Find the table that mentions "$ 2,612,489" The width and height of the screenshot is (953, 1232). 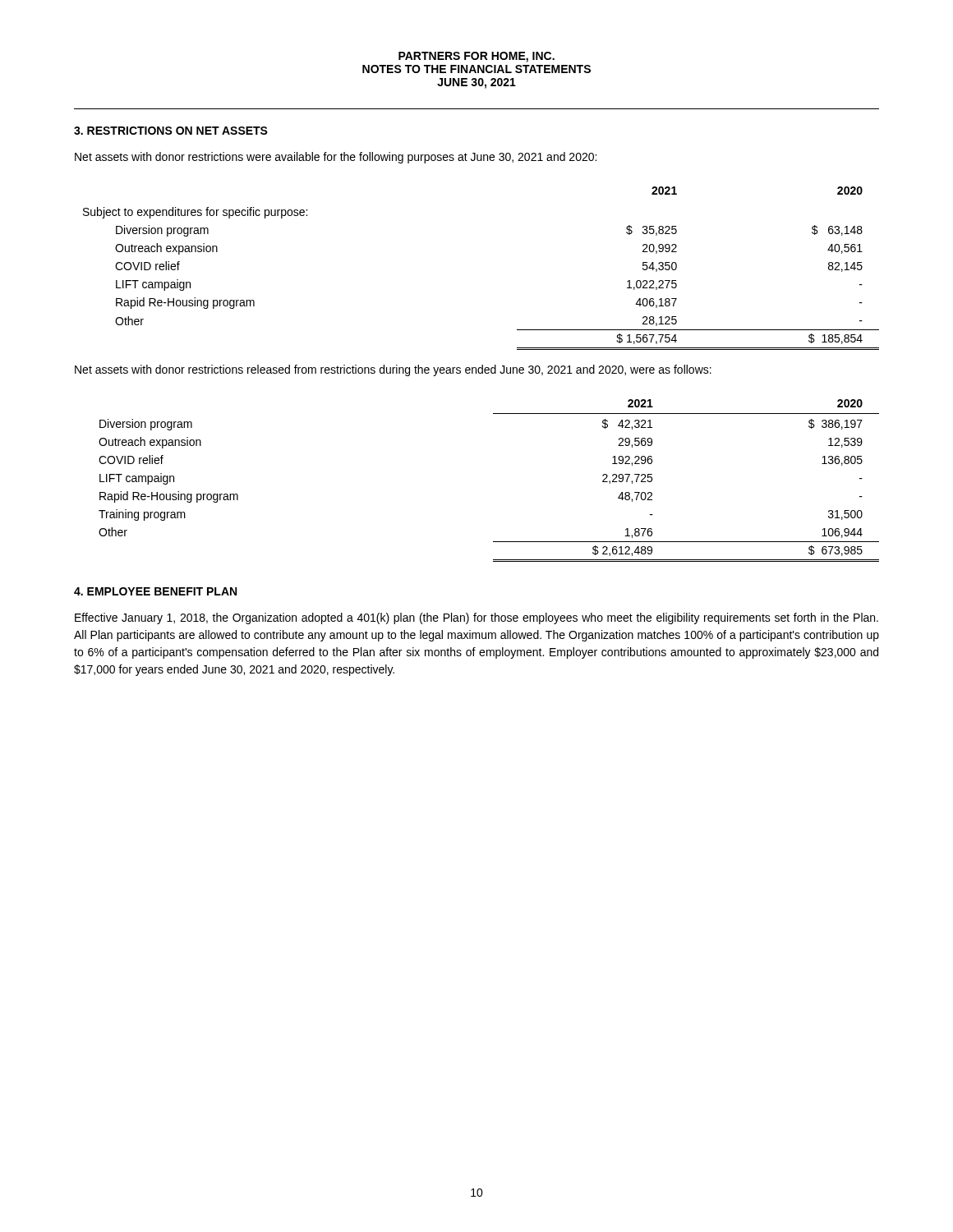tap(476, 477)
